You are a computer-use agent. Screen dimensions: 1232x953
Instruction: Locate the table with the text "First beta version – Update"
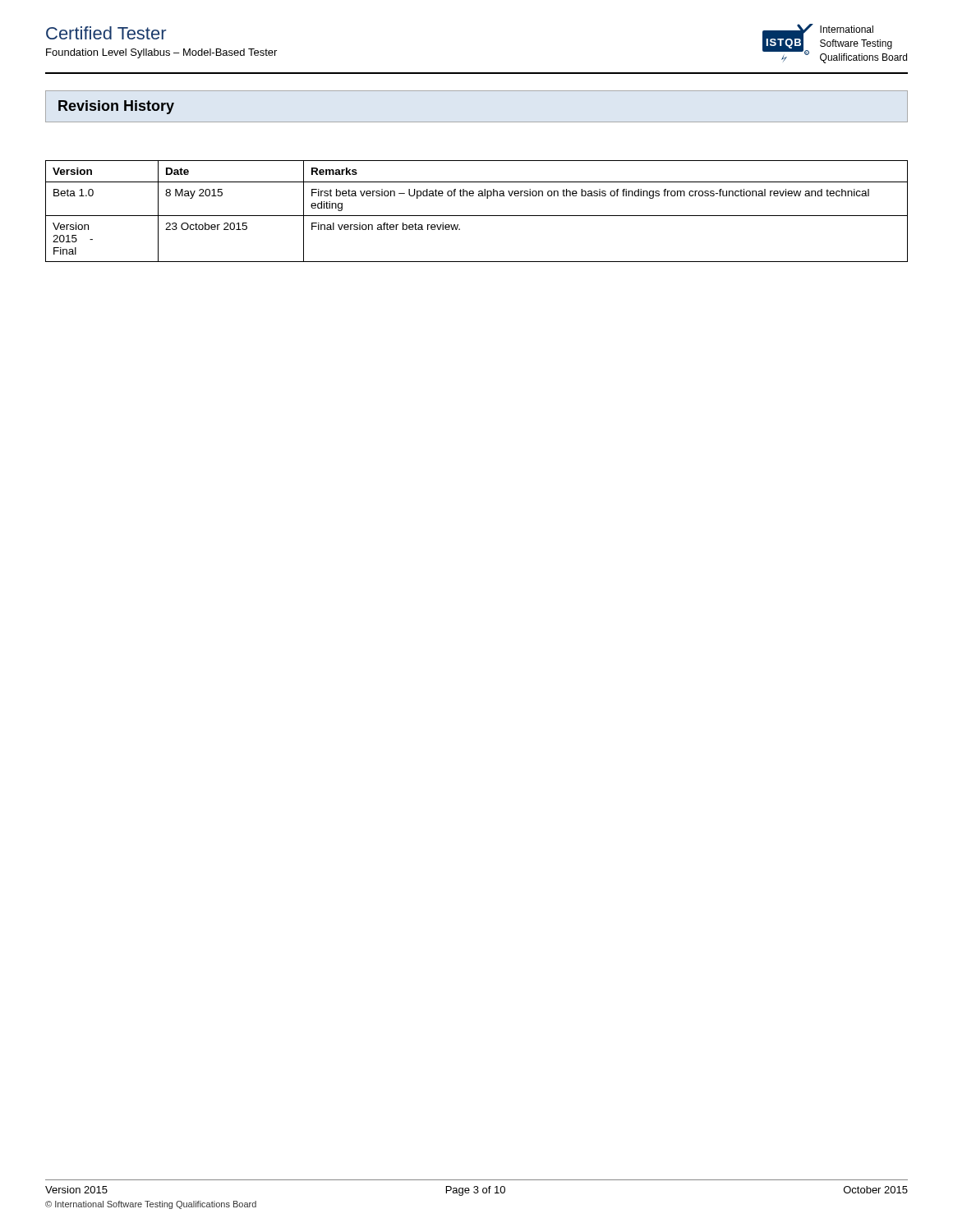point(476,211)
